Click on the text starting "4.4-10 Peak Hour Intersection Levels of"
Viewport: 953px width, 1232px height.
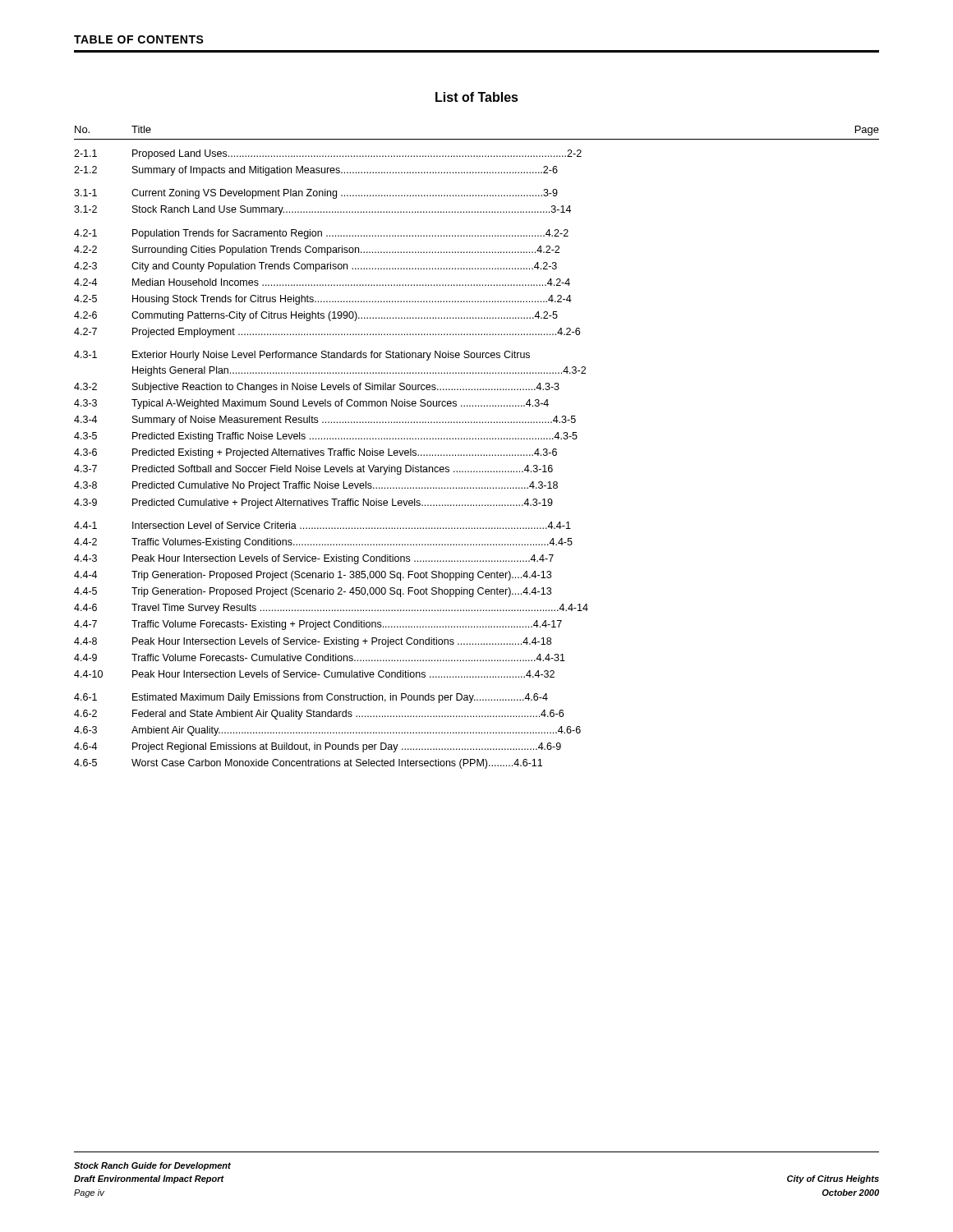coord(454,674)
